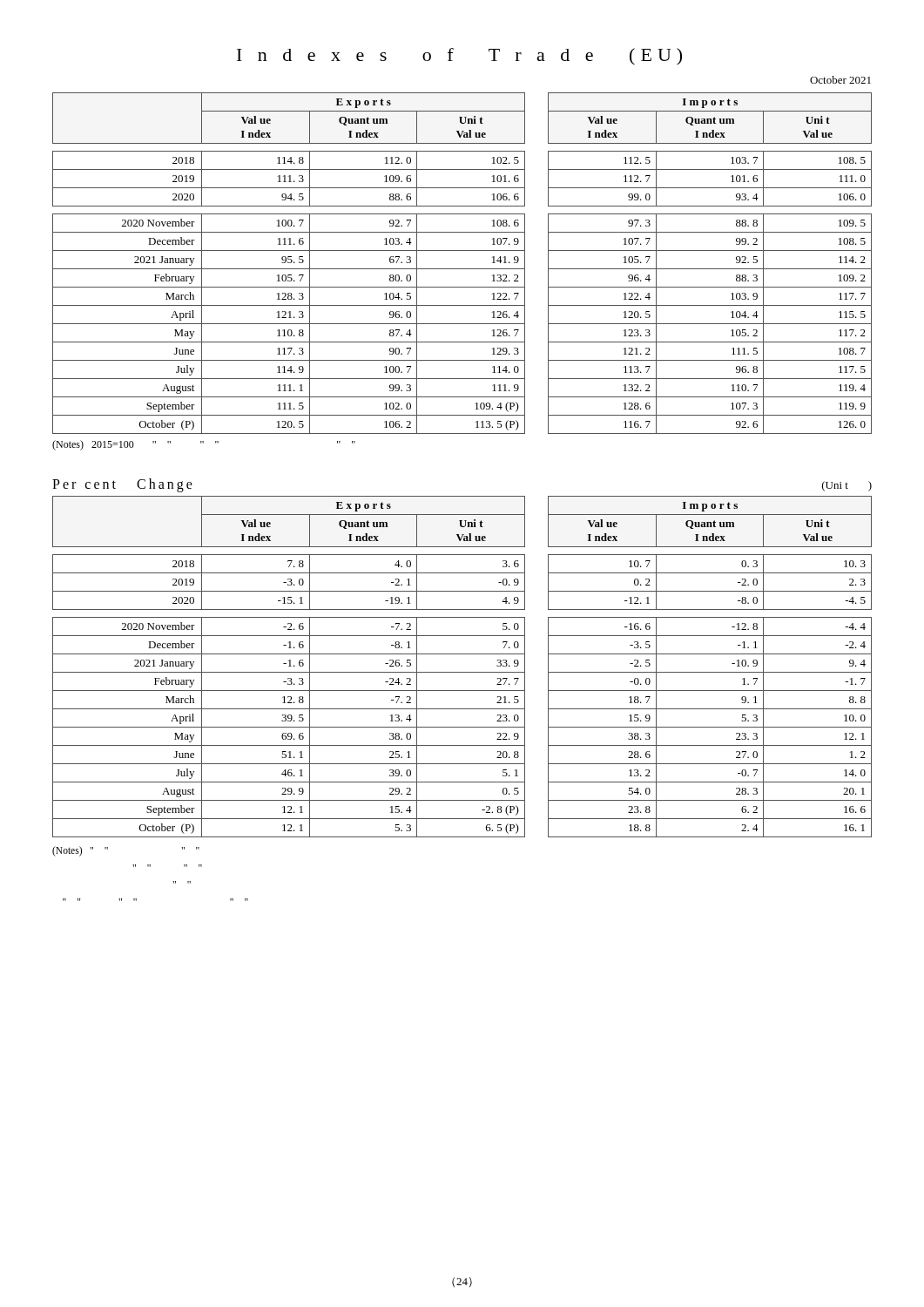Point to "October 2021"

pyautogui.click(x=841, y=80)
